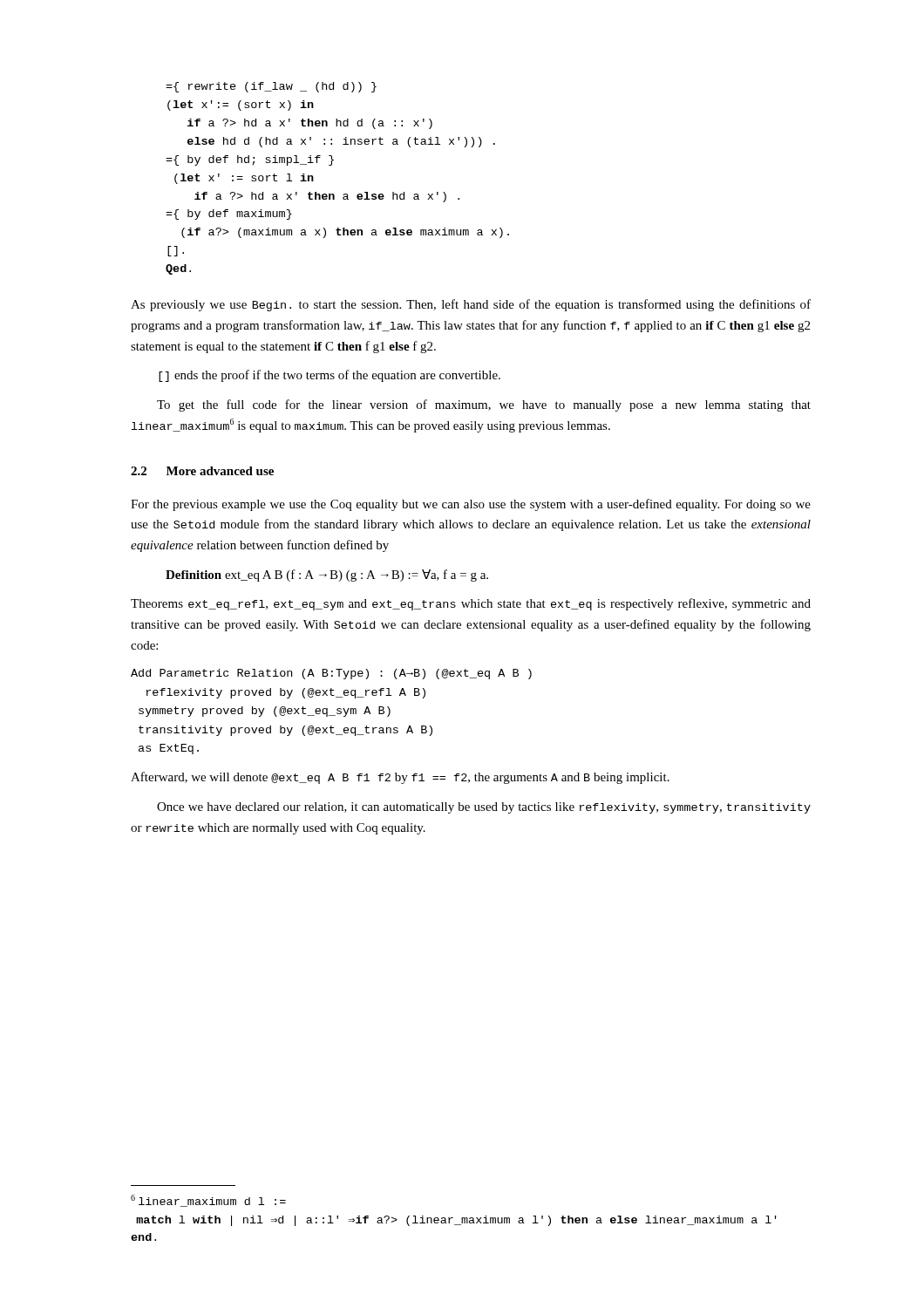Locate the block of text that opens with "To get the full code for the"
The image size is (924, 1308).
[471, 416]
